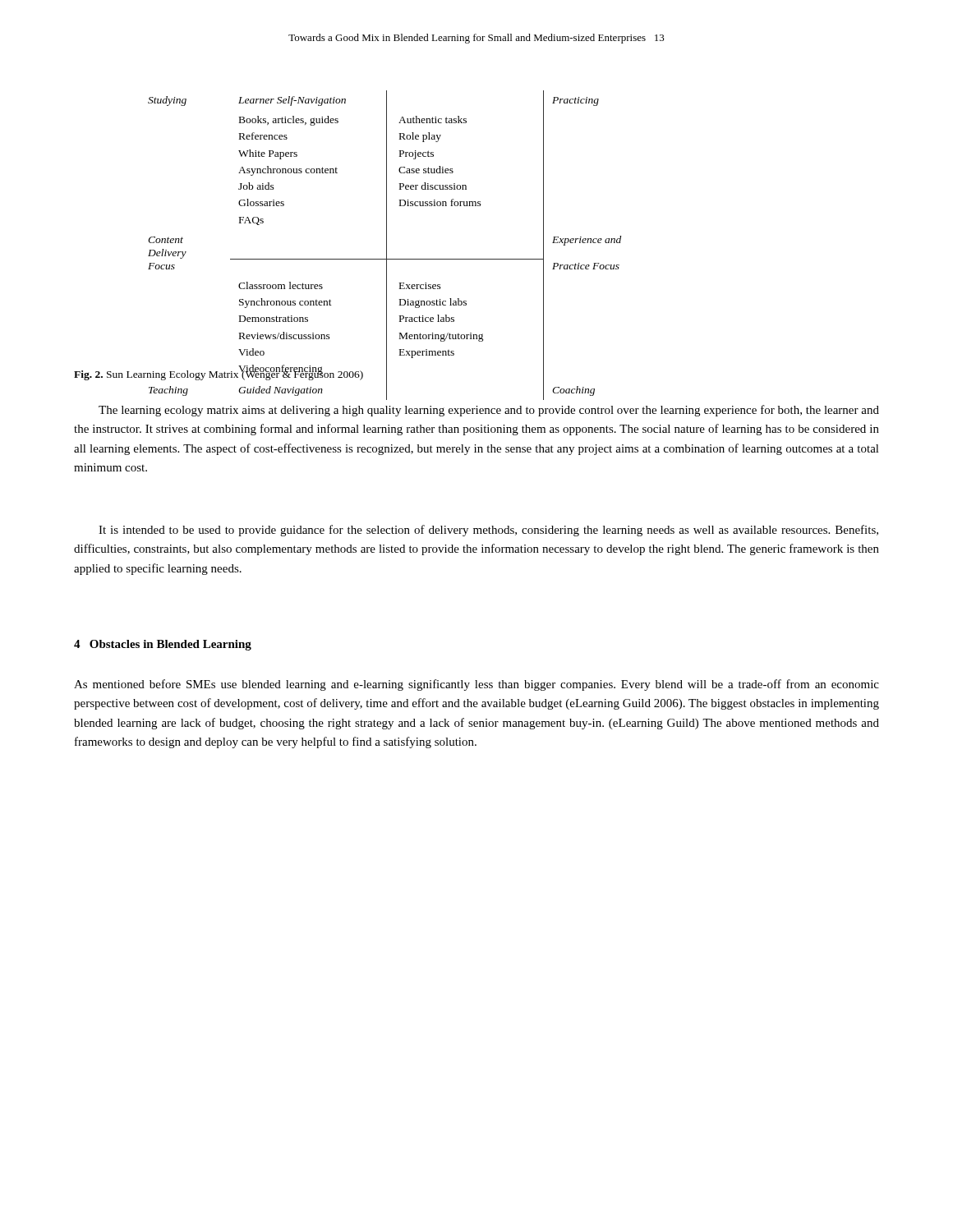Click the passage that begins "The learning ecology matrix aims at"
953x1232 pixels.
point(476,439)
